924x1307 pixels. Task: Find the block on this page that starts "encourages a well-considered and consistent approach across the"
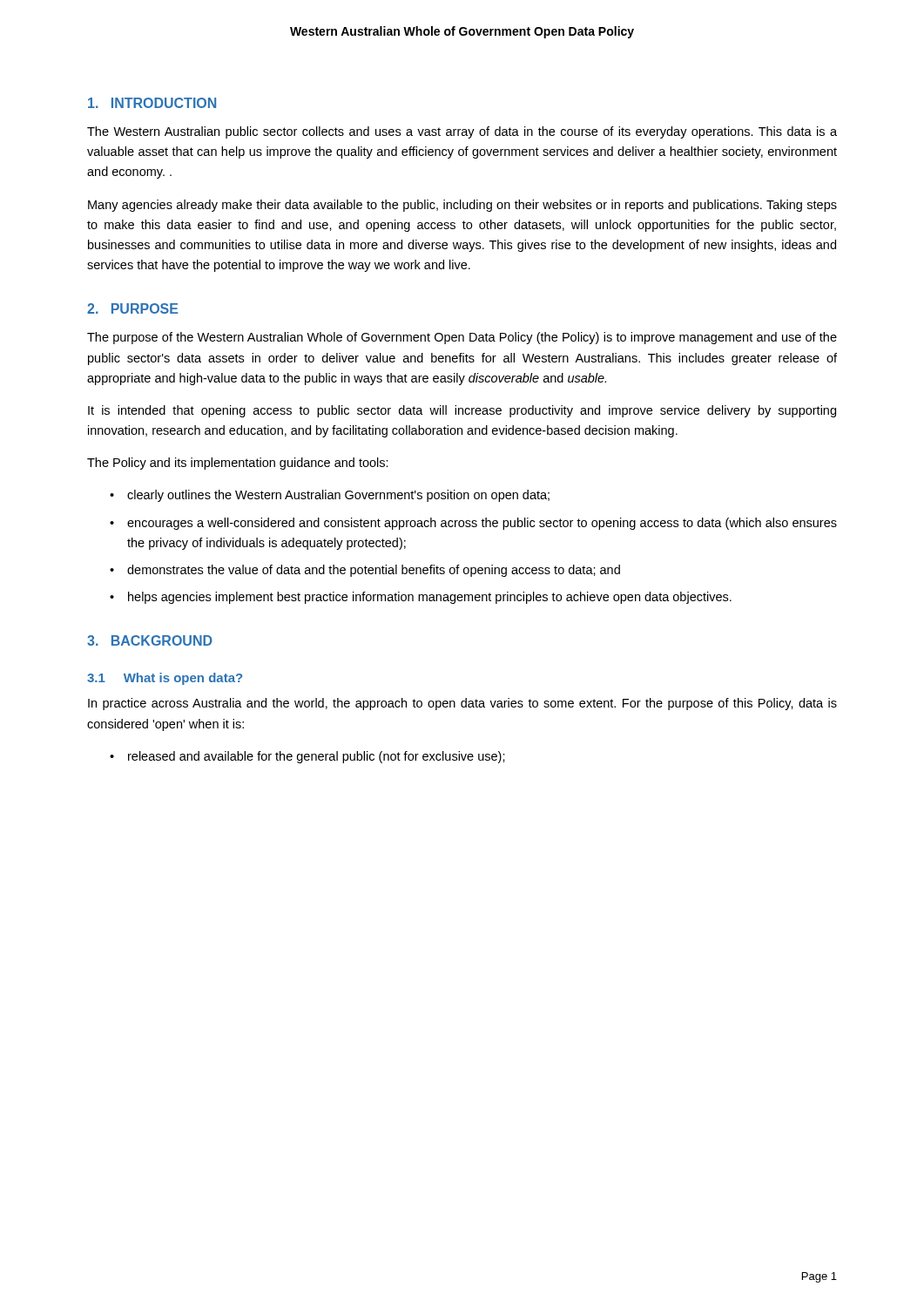(482, 533)
